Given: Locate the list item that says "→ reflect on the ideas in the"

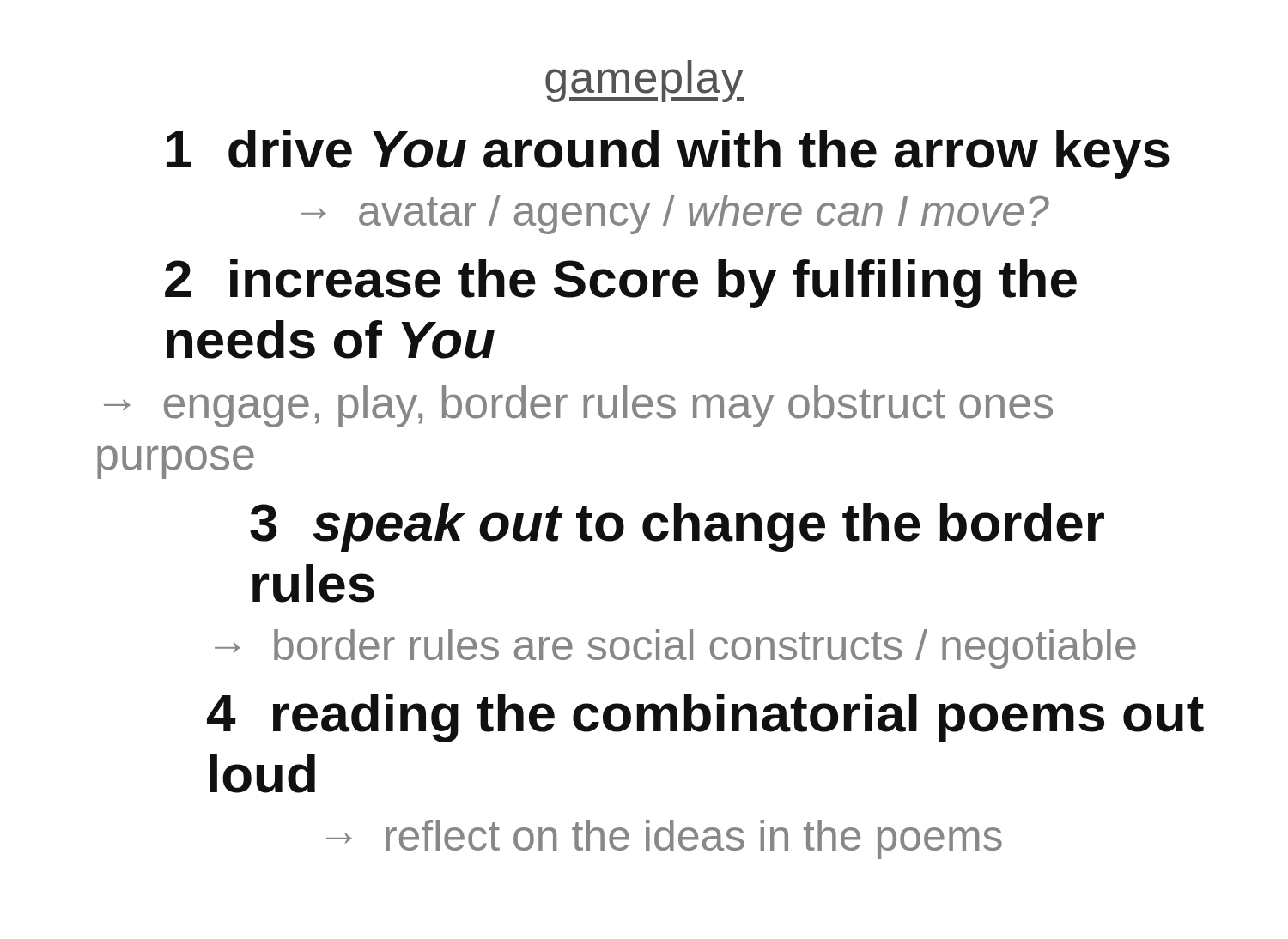Looking at the screenshot, I should click(x=661, y=836).
